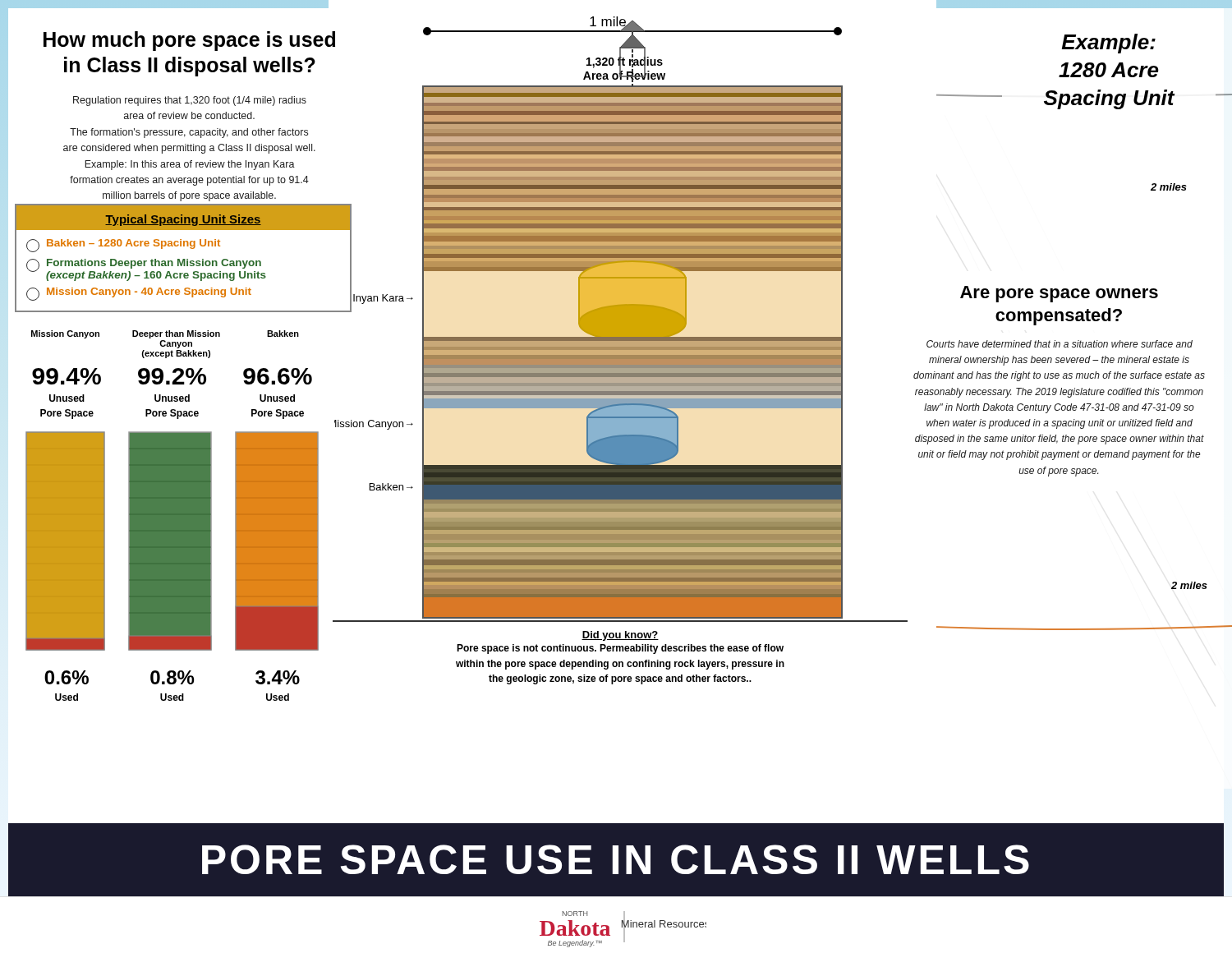Navigate to the region starting "Formations Deeper than Mission Canyon(except Bakken) –"
1232x953 pixels.
[x=146, y=269]
